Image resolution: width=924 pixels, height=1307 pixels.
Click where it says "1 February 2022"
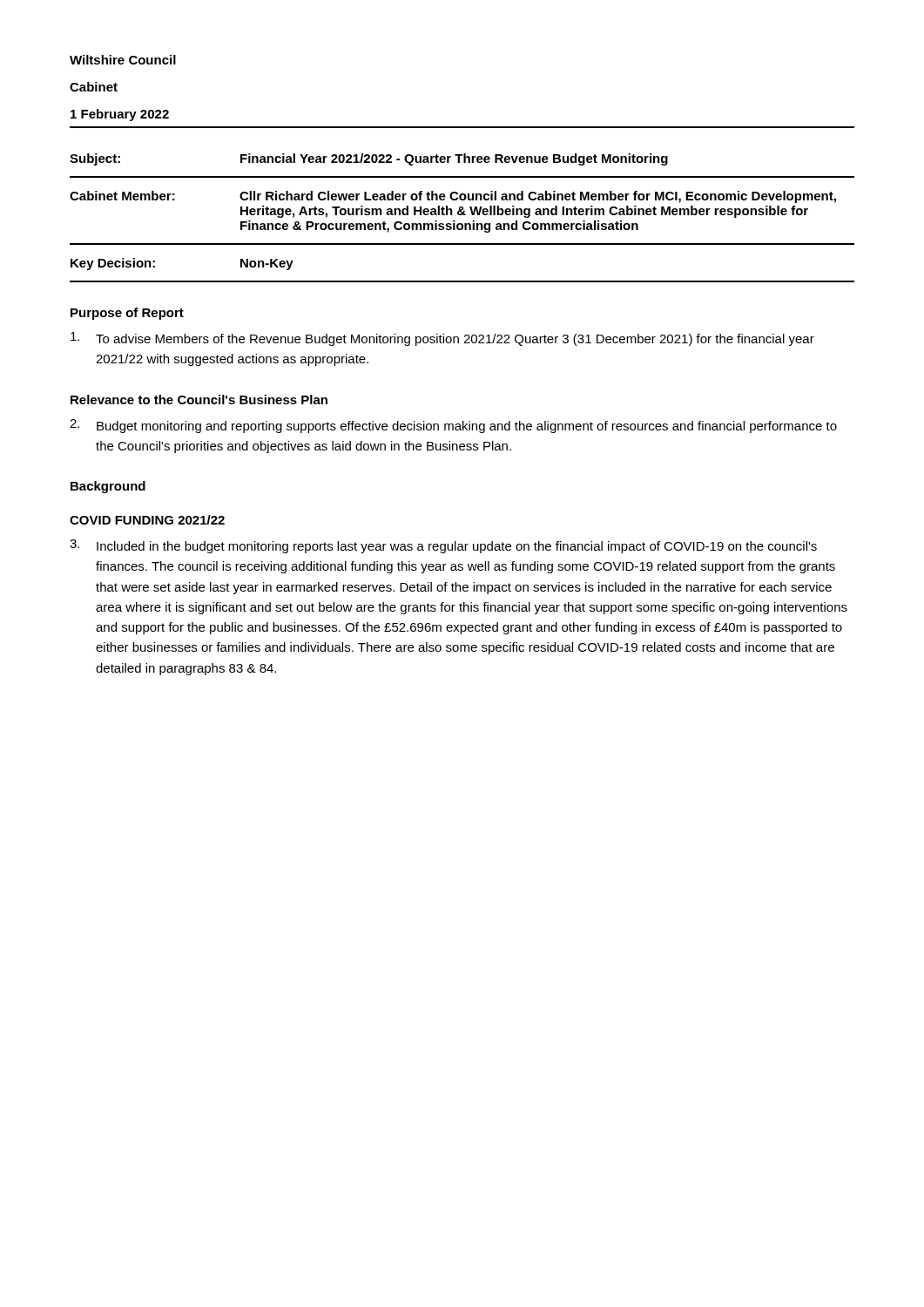pos(119,114)
